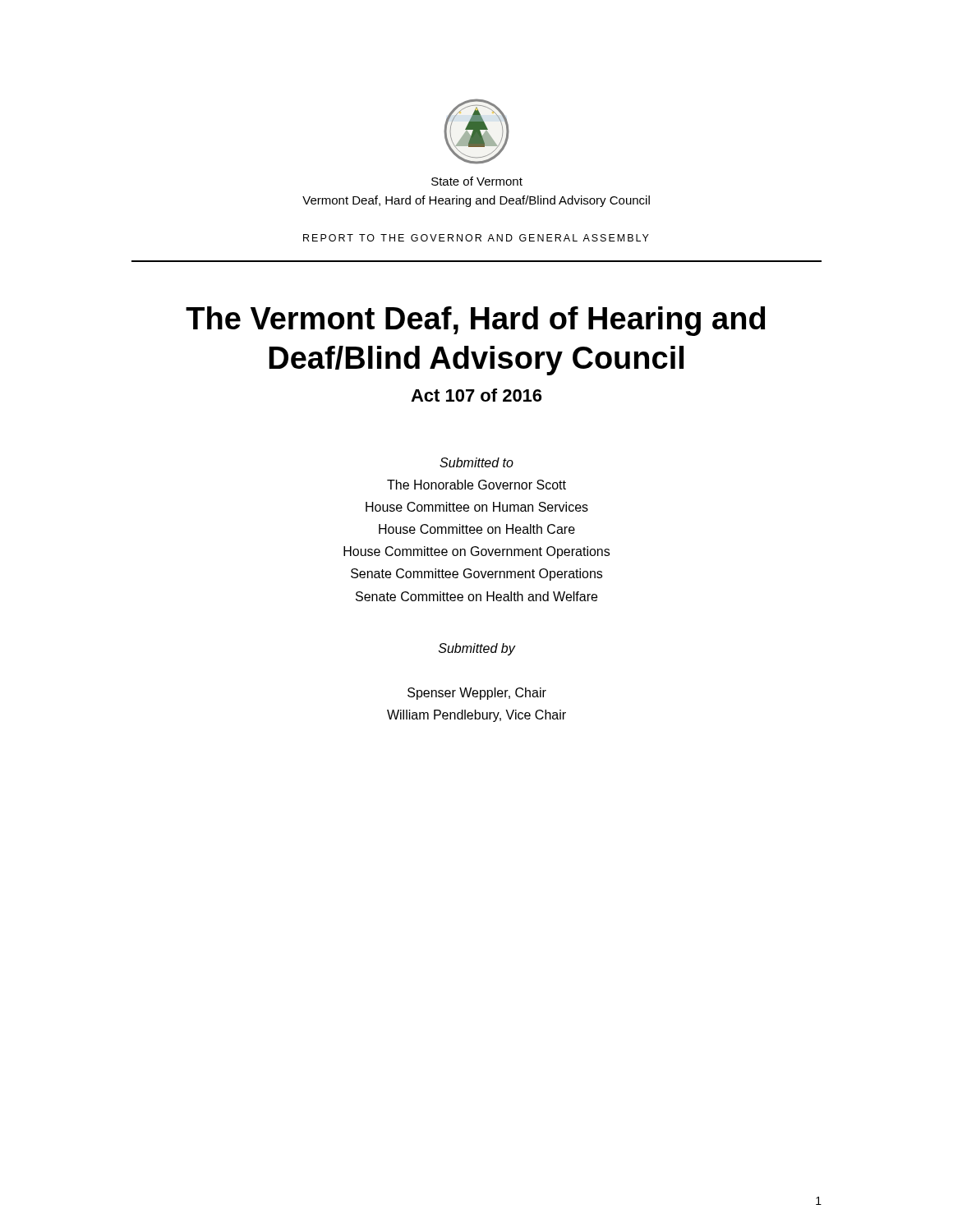953x1232 pixels.
Task: Find the text block starting "Submitted by Spenser Weppler, Chair William Pendlebury, Vice"
Action: point(476,682)
